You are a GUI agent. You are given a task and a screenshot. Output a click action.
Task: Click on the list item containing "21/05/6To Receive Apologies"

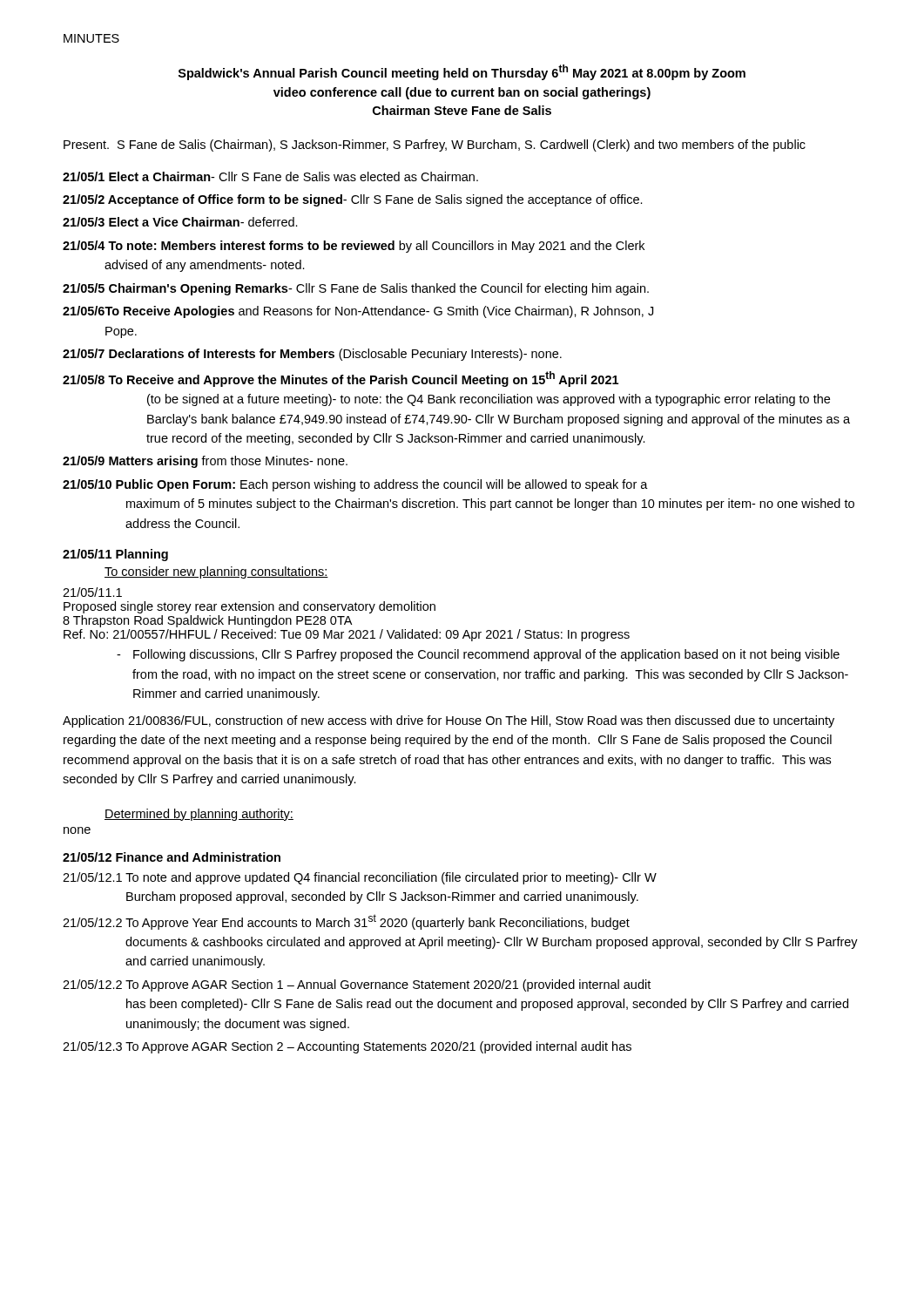point(462,323)
